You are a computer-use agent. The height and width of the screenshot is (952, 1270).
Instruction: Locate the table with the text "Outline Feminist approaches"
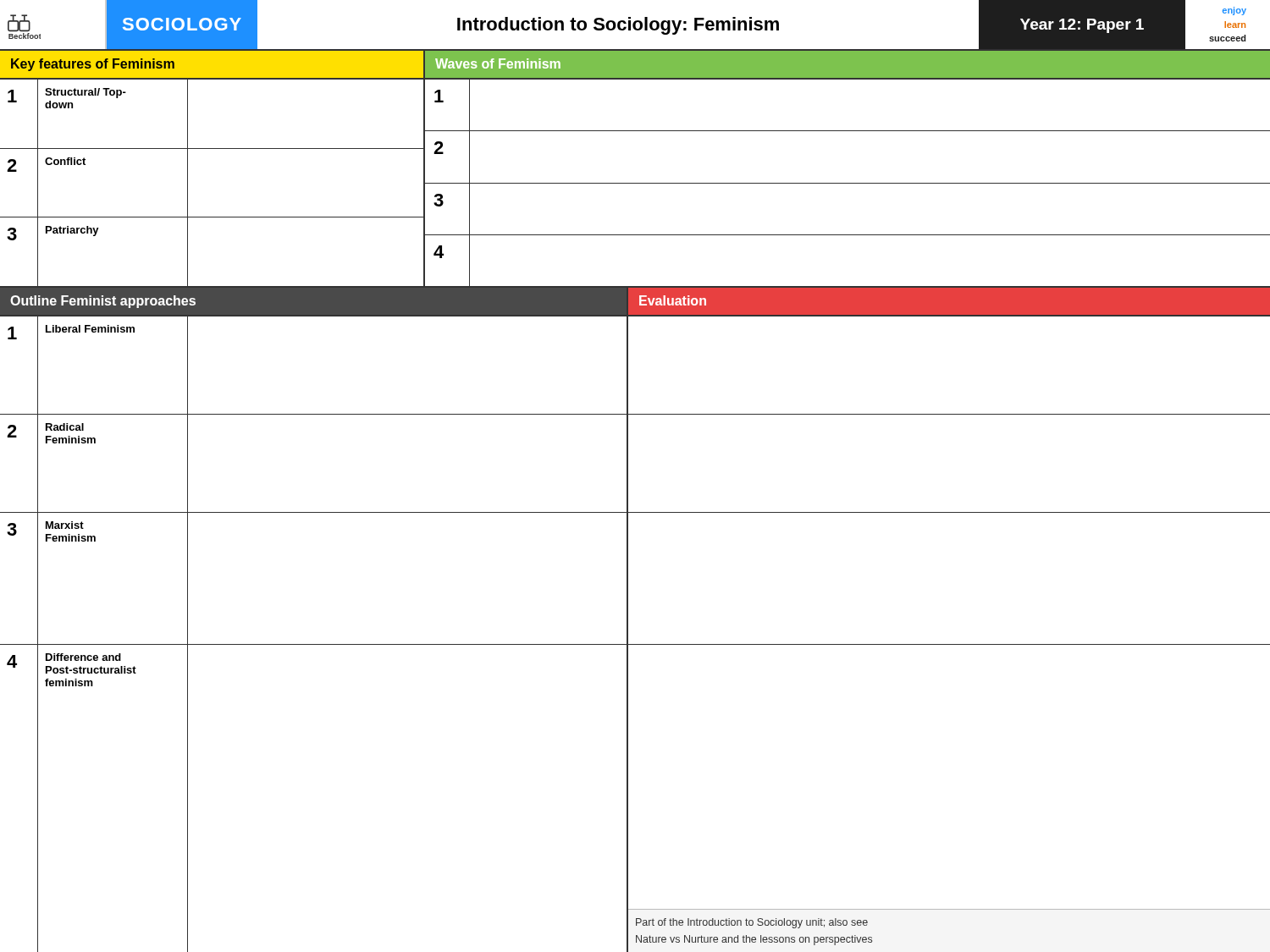point(314,620)
